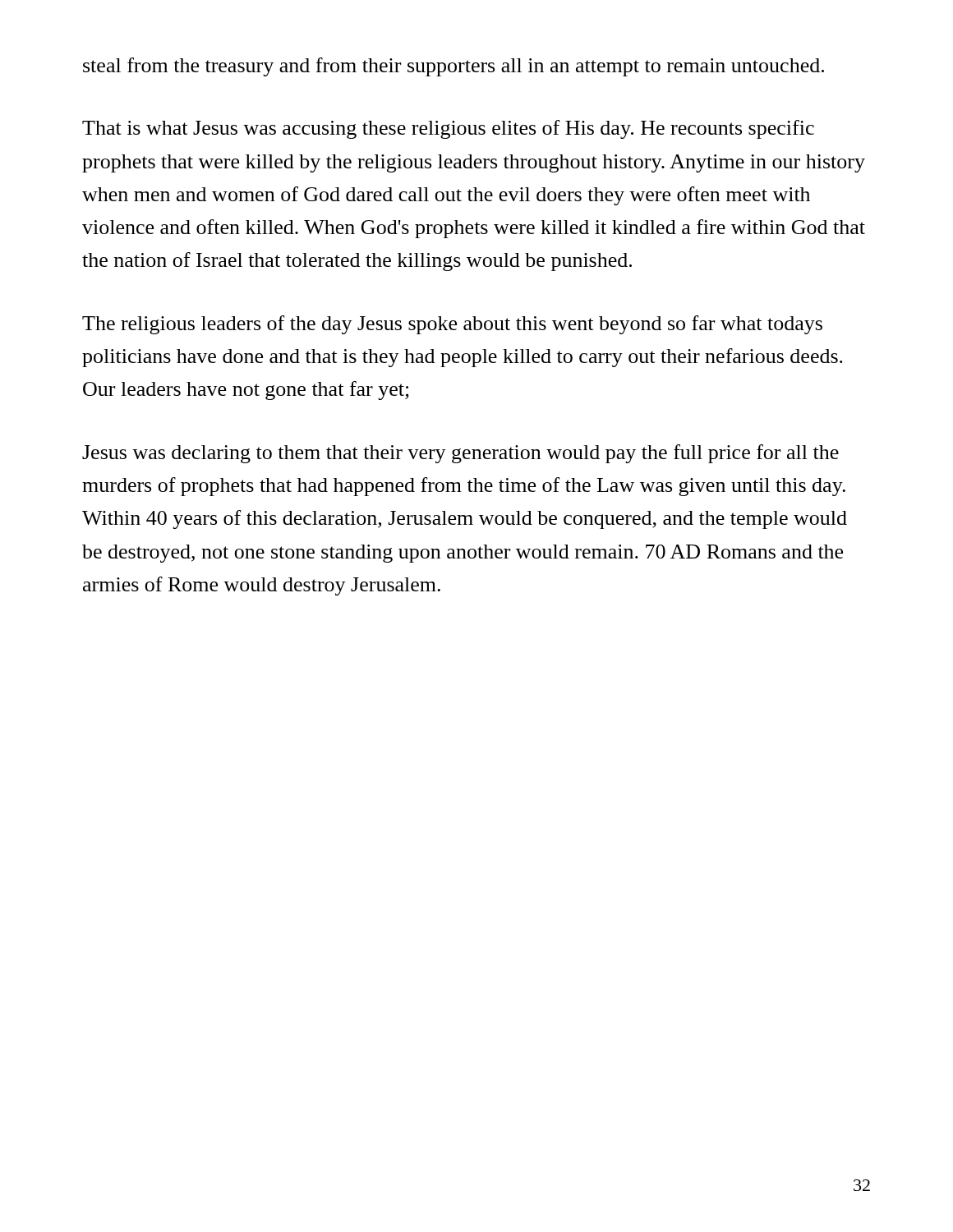Find the block on this page that starts "The religious leaders of"
The height and width of the screenshot is (1232, 953).
463,356
